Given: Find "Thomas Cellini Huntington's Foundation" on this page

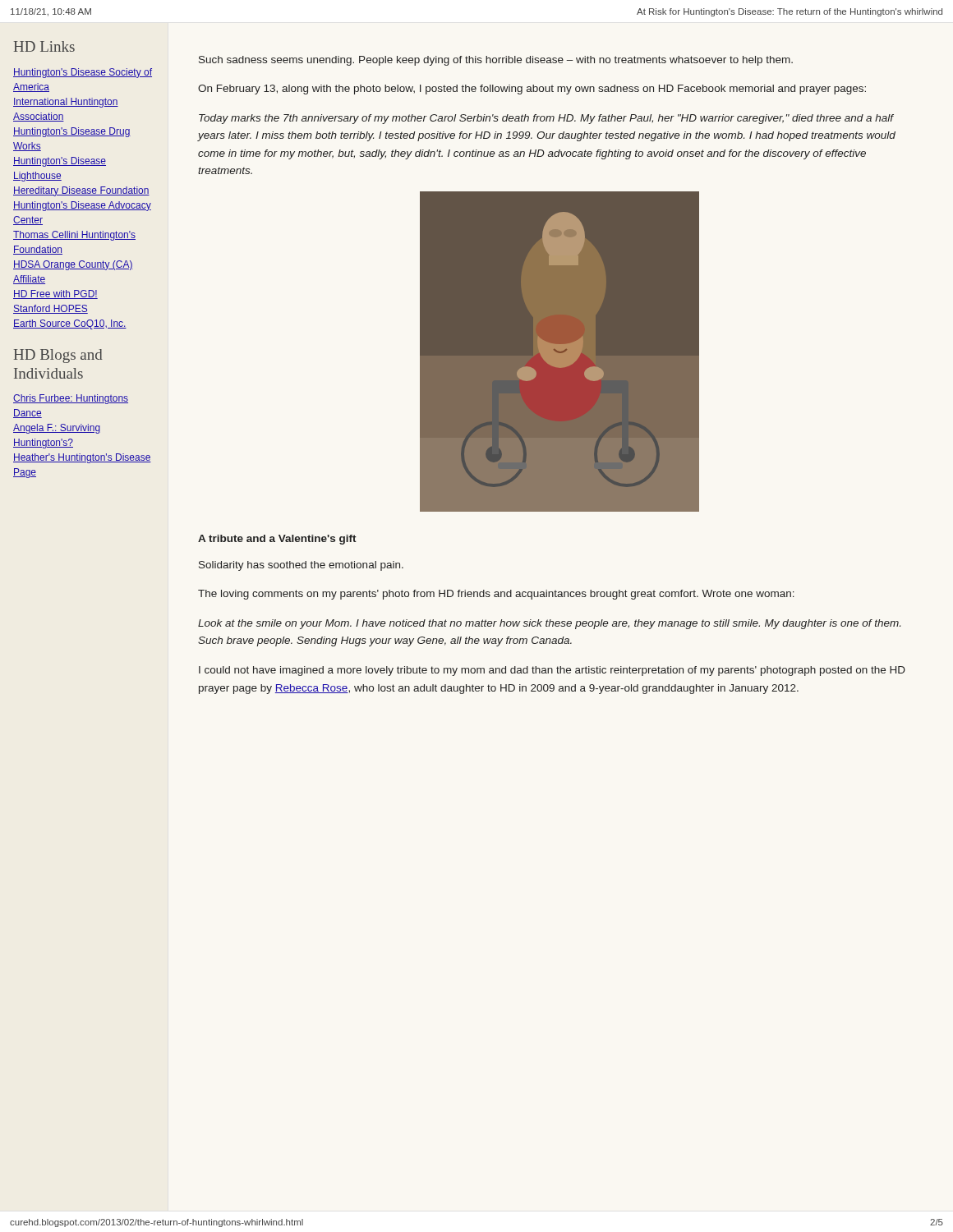Looking at the screenshot, I should [x=85, y=242].
